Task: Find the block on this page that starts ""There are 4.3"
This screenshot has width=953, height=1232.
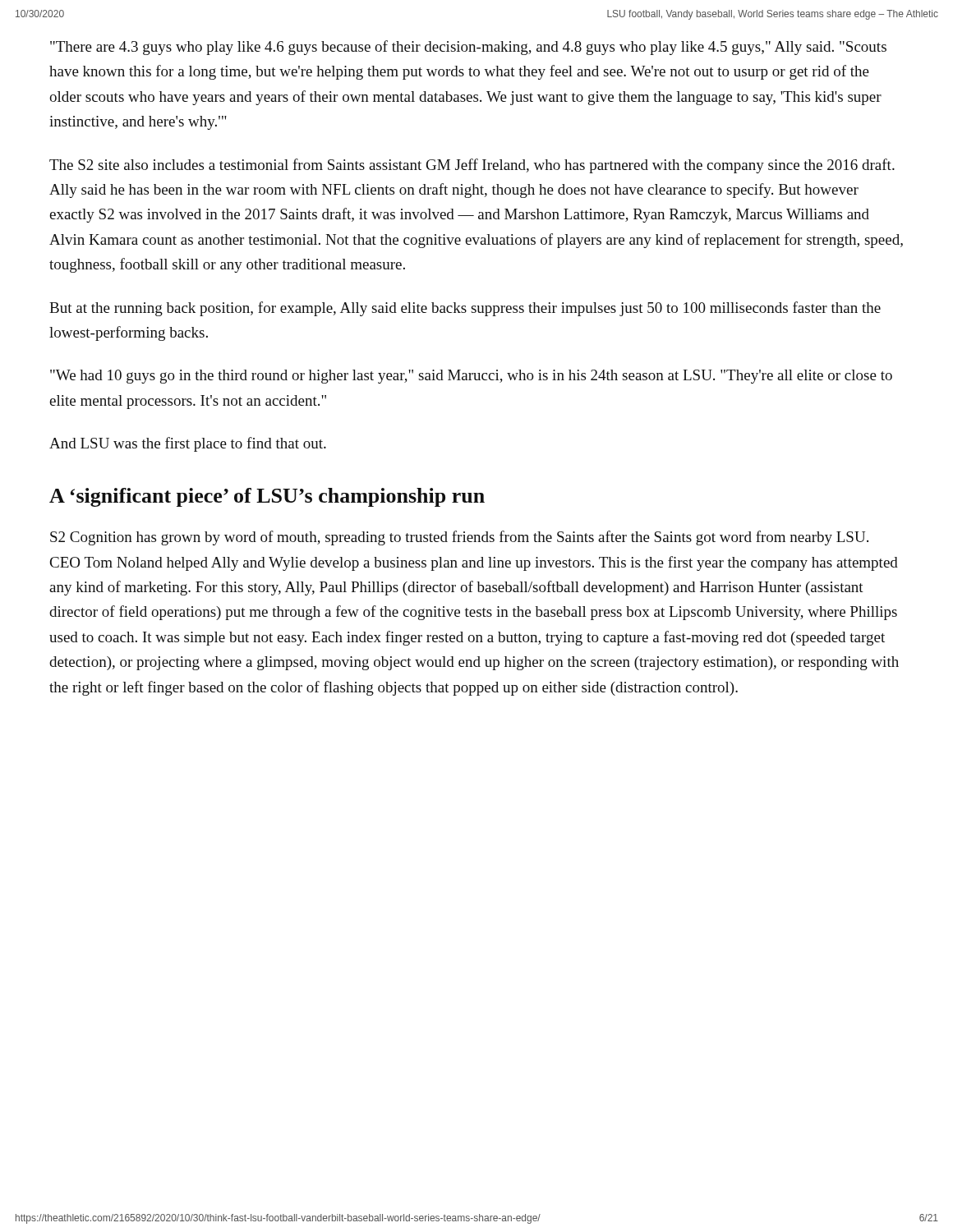Action: pos(468,84)
